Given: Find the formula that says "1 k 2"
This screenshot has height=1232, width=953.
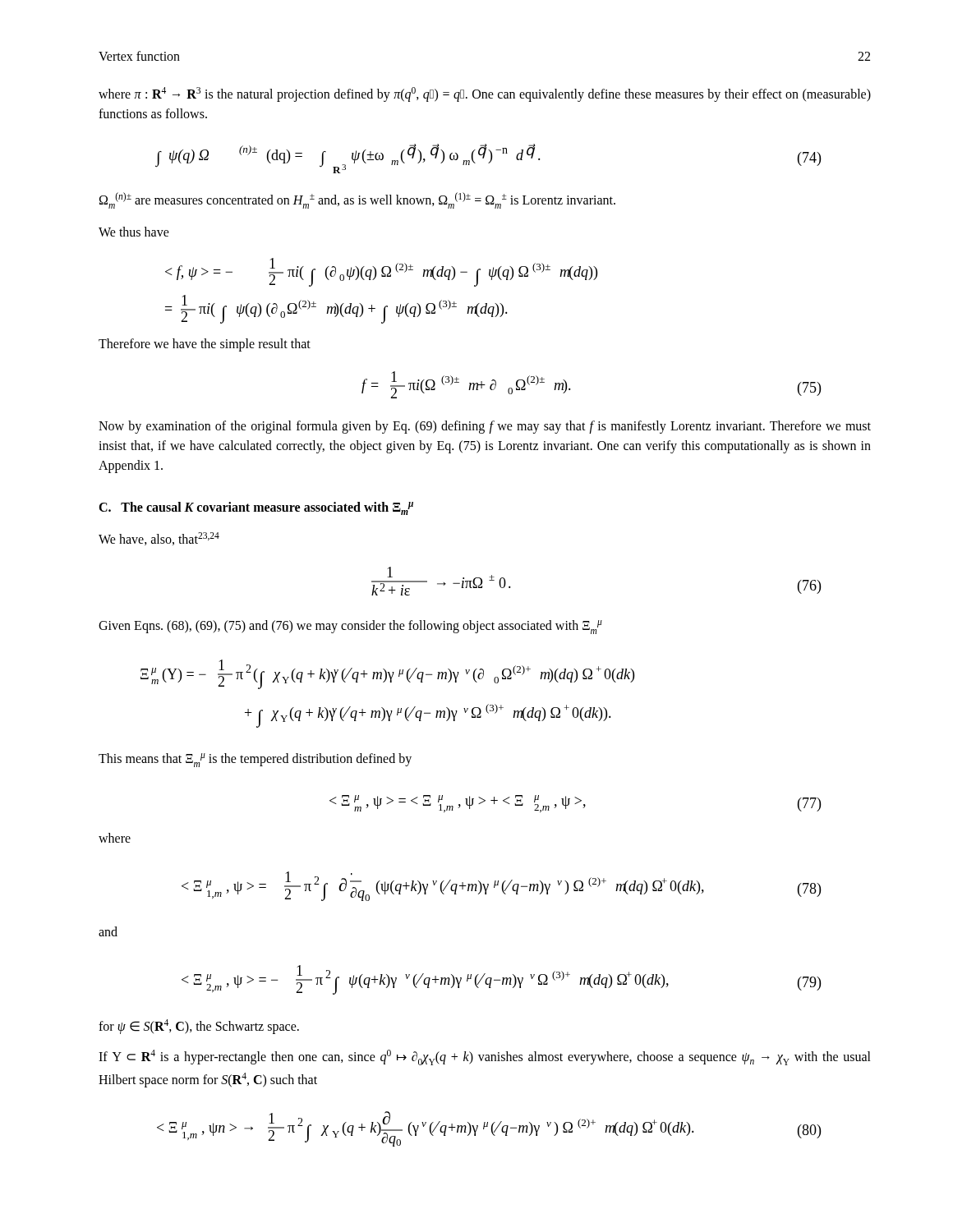Looking at the screenshot, I should pos(485,582).
